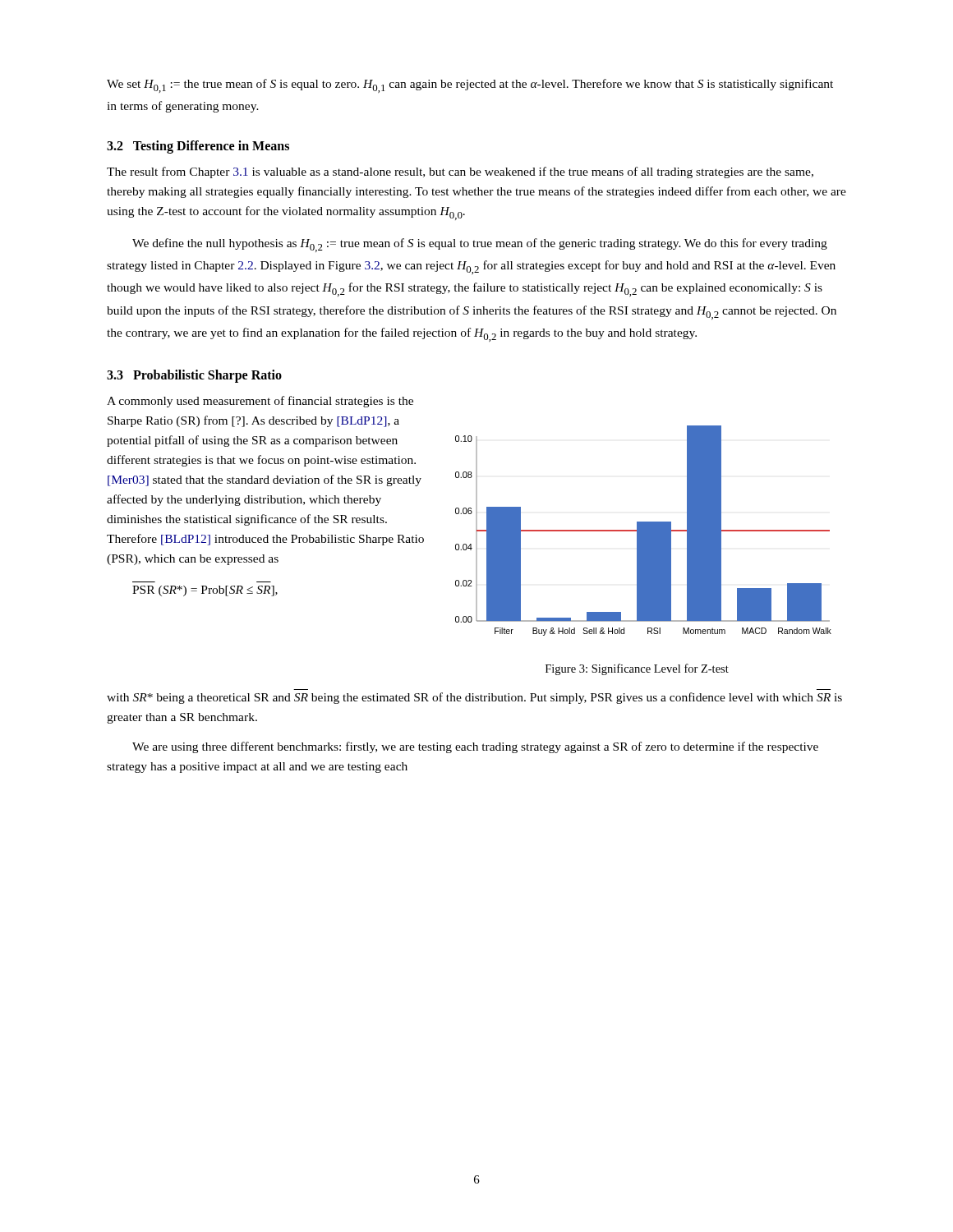The height and width of the screenshot is (1232, 953).
Task: Click on the text block that reads "We define the null hypothesis as"
Action: [x=472, y=289]
